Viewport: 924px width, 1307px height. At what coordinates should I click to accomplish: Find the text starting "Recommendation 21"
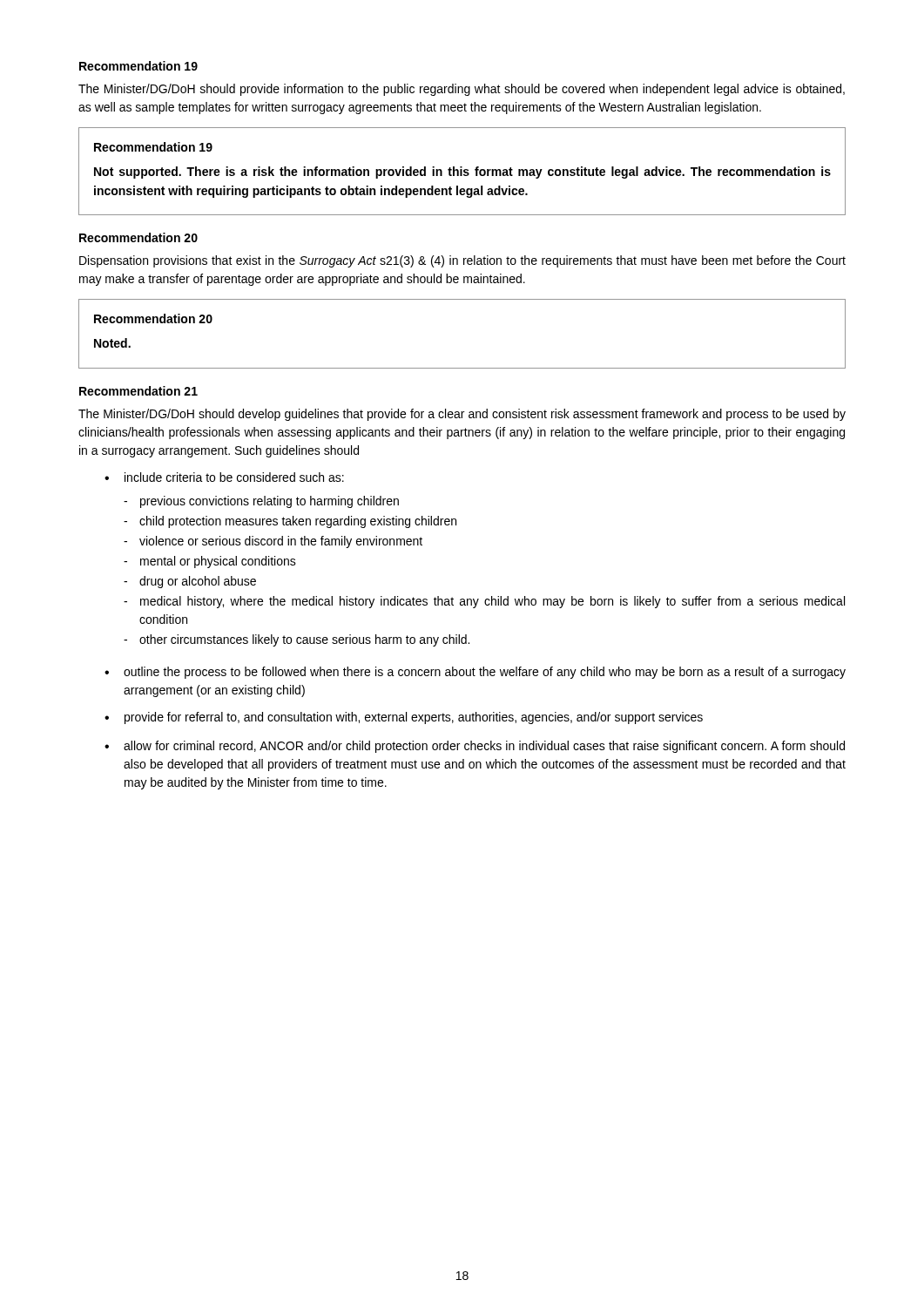click(138, 391)
